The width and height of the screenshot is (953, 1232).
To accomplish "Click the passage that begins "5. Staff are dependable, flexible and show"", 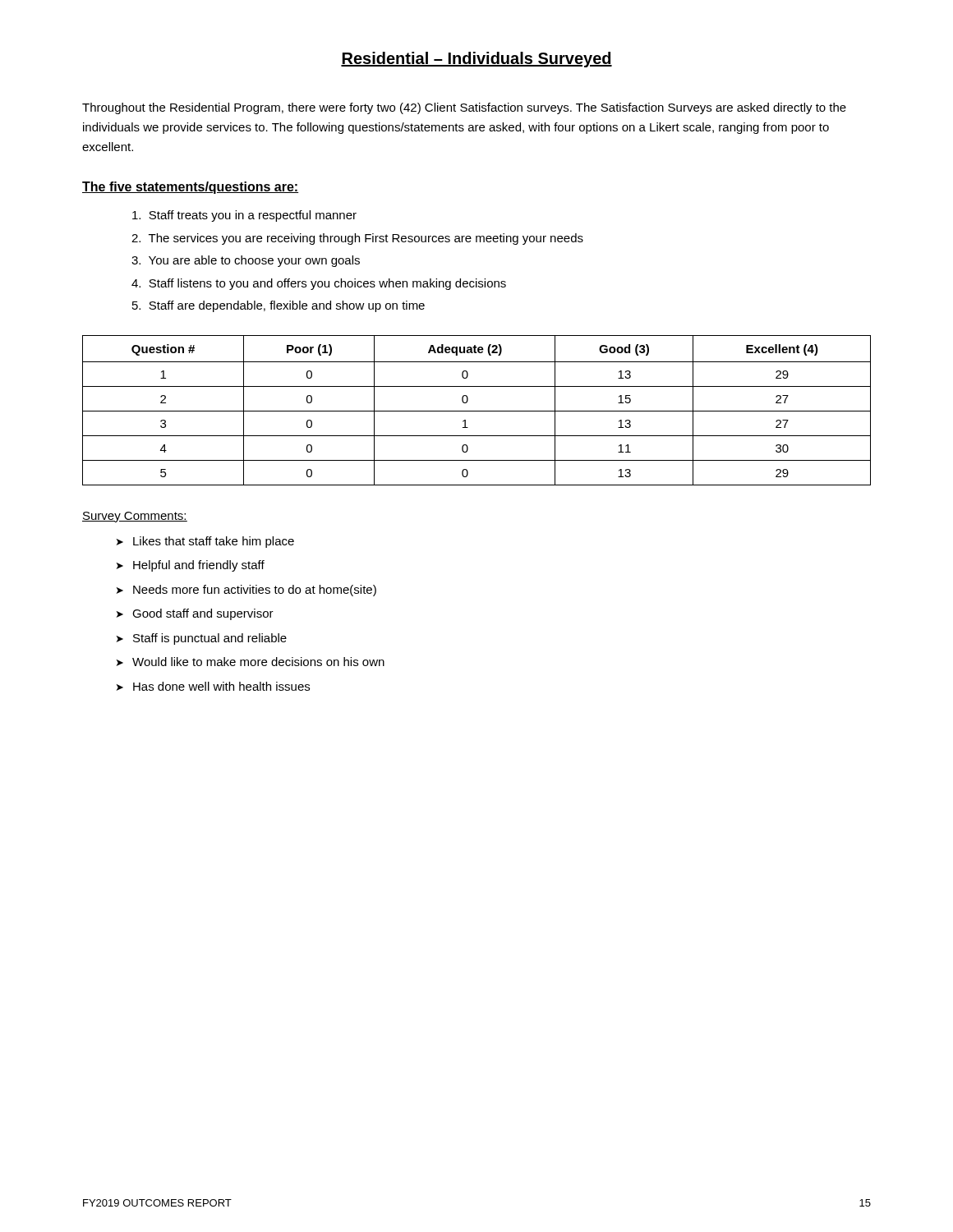I will pos(278,305).
